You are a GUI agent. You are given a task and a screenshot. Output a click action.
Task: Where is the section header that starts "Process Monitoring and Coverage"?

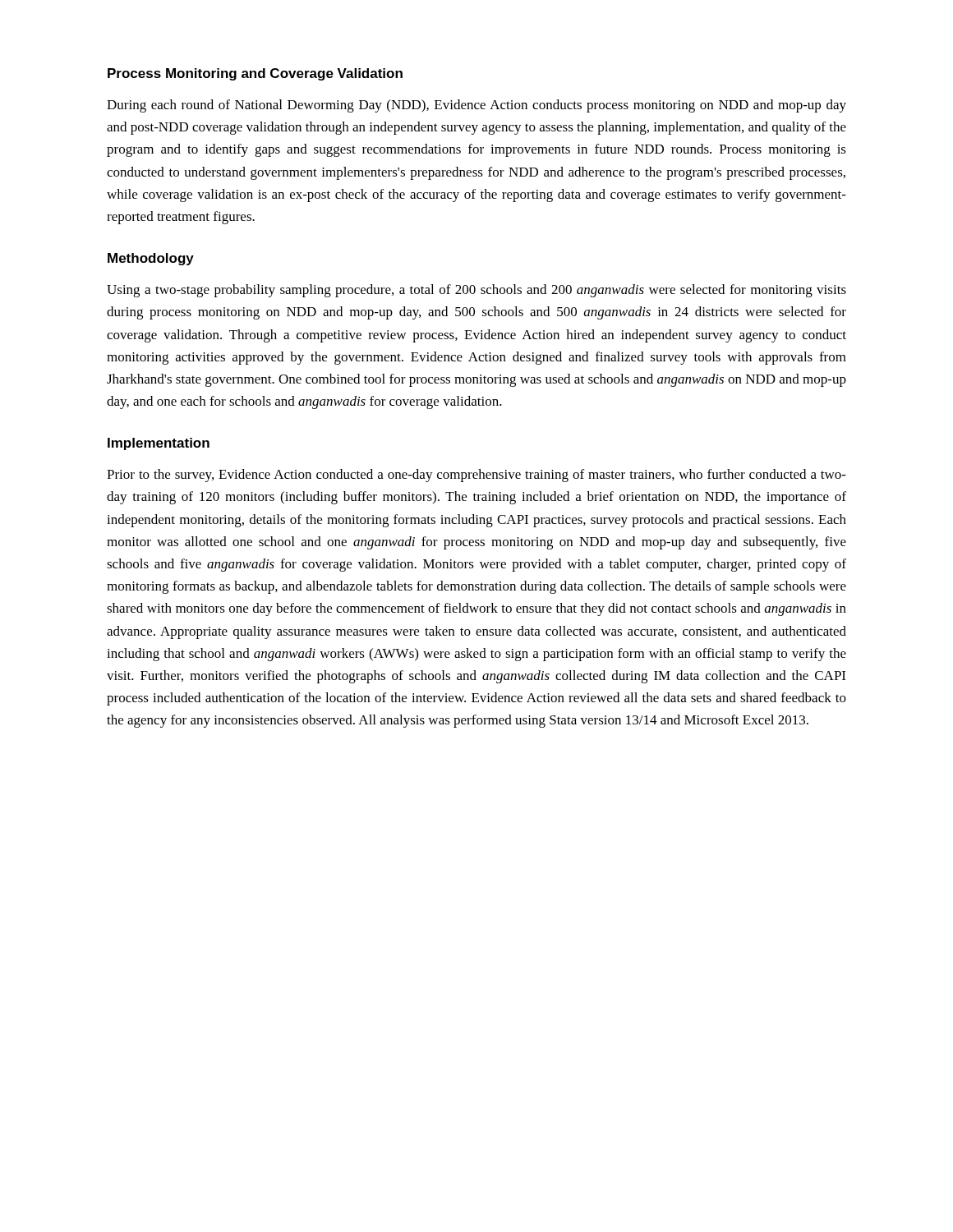[255, 73]
